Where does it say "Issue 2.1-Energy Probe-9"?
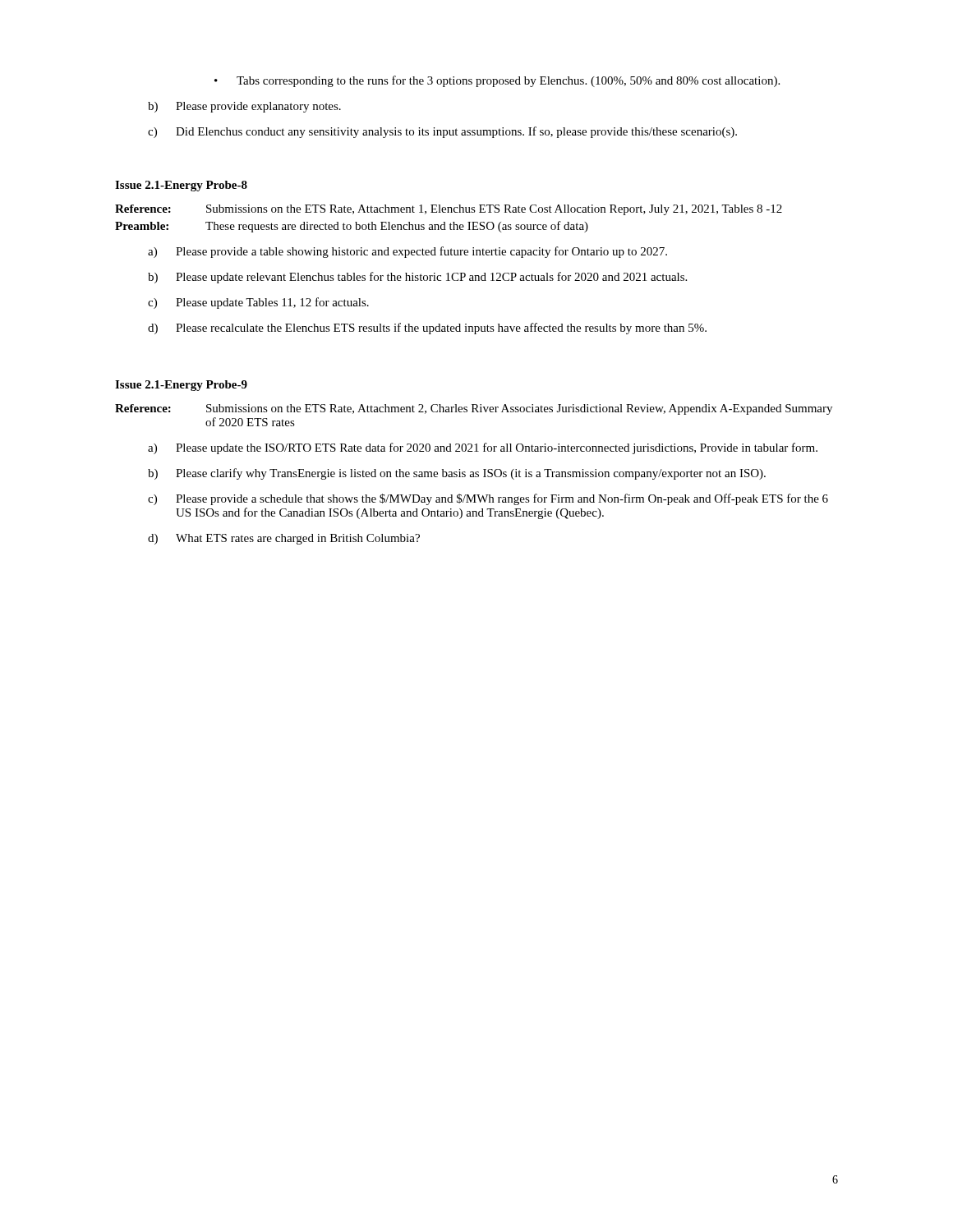953x1232 pixels. 181,384
